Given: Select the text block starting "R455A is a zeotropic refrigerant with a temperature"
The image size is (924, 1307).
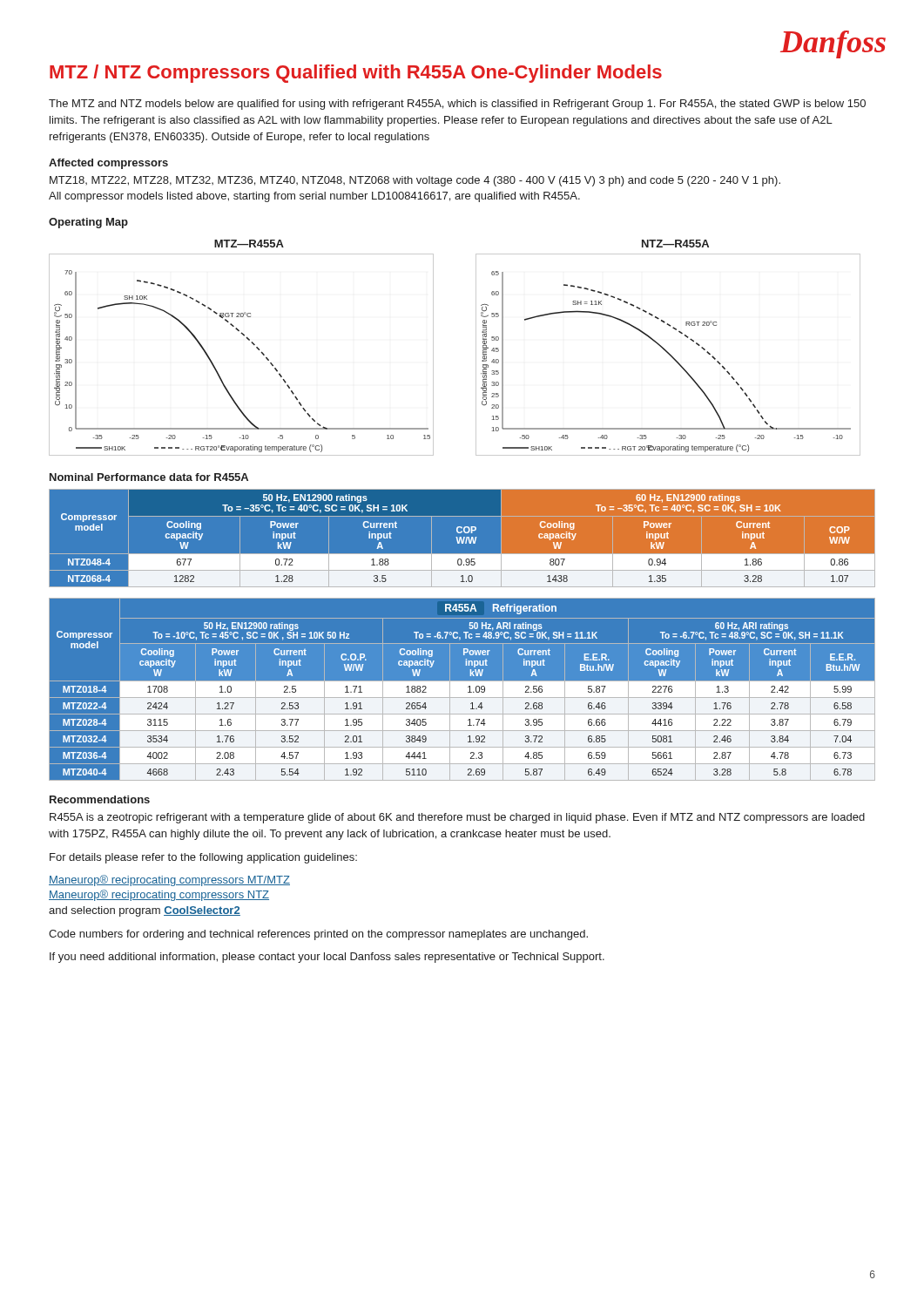Looking at the screenshot, I should coord(462,826).
